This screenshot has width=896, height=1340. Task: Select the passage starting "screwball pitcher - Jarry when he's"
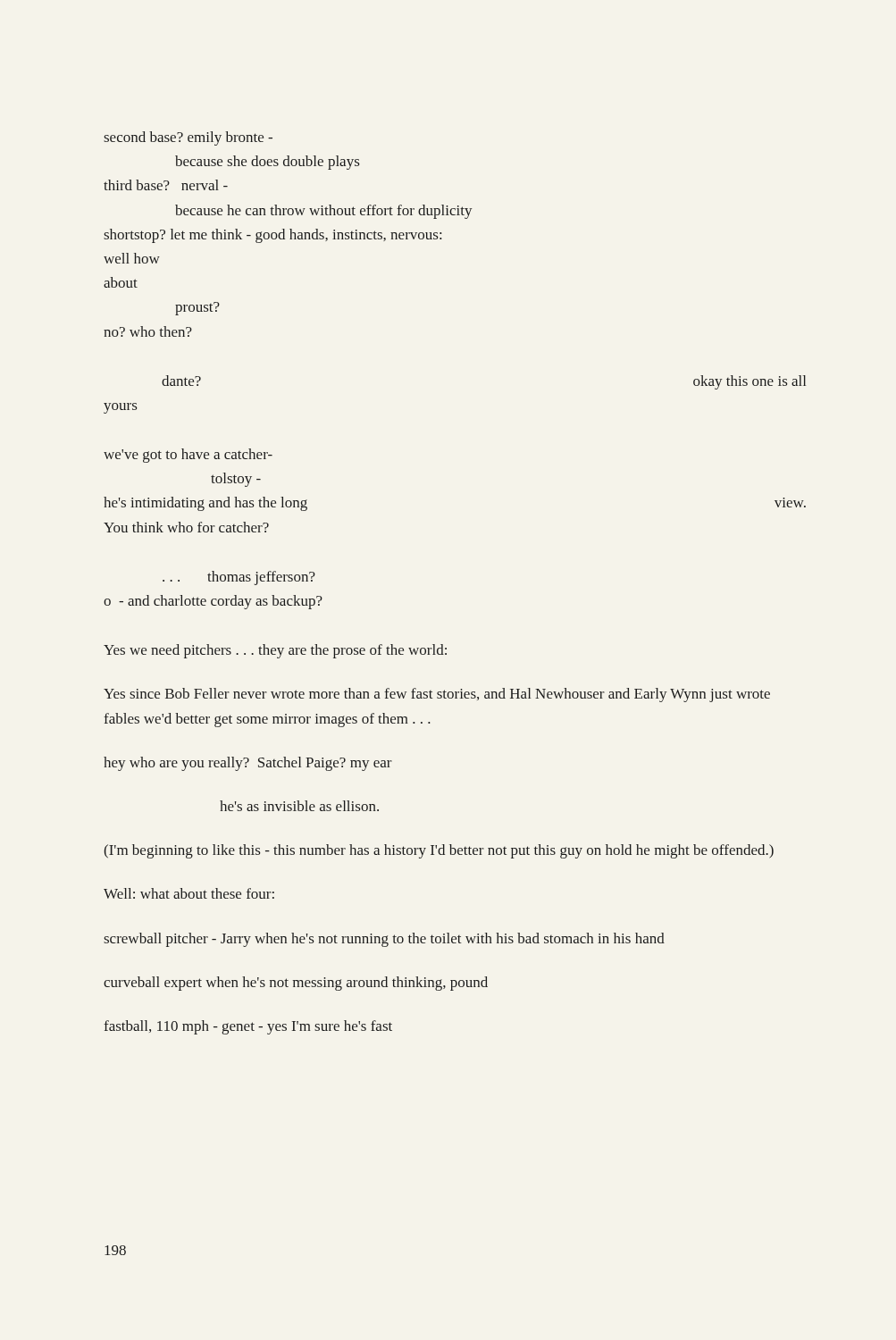[x=384, y=938]
